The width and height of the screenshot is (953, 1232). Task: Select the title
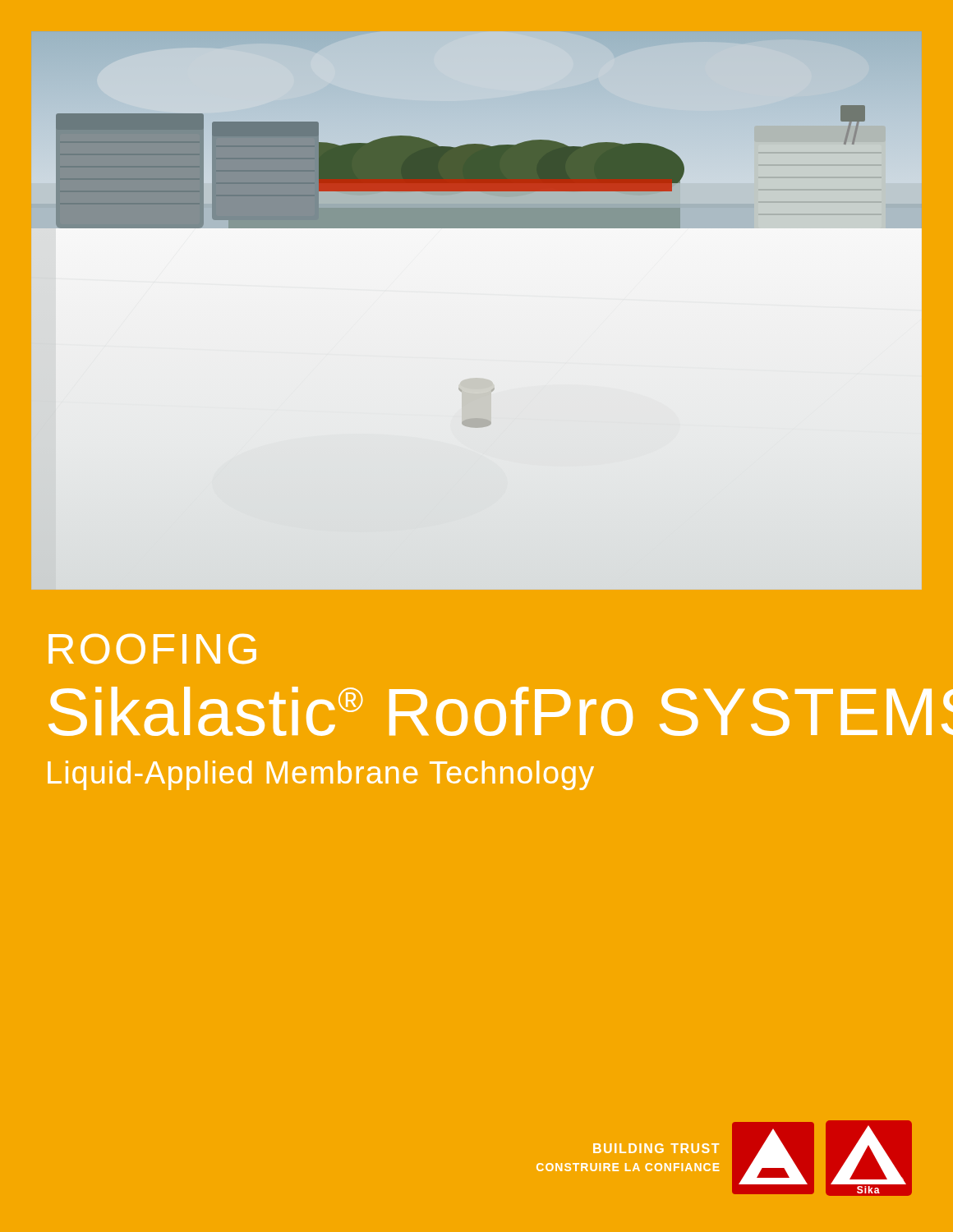(499, 712)
